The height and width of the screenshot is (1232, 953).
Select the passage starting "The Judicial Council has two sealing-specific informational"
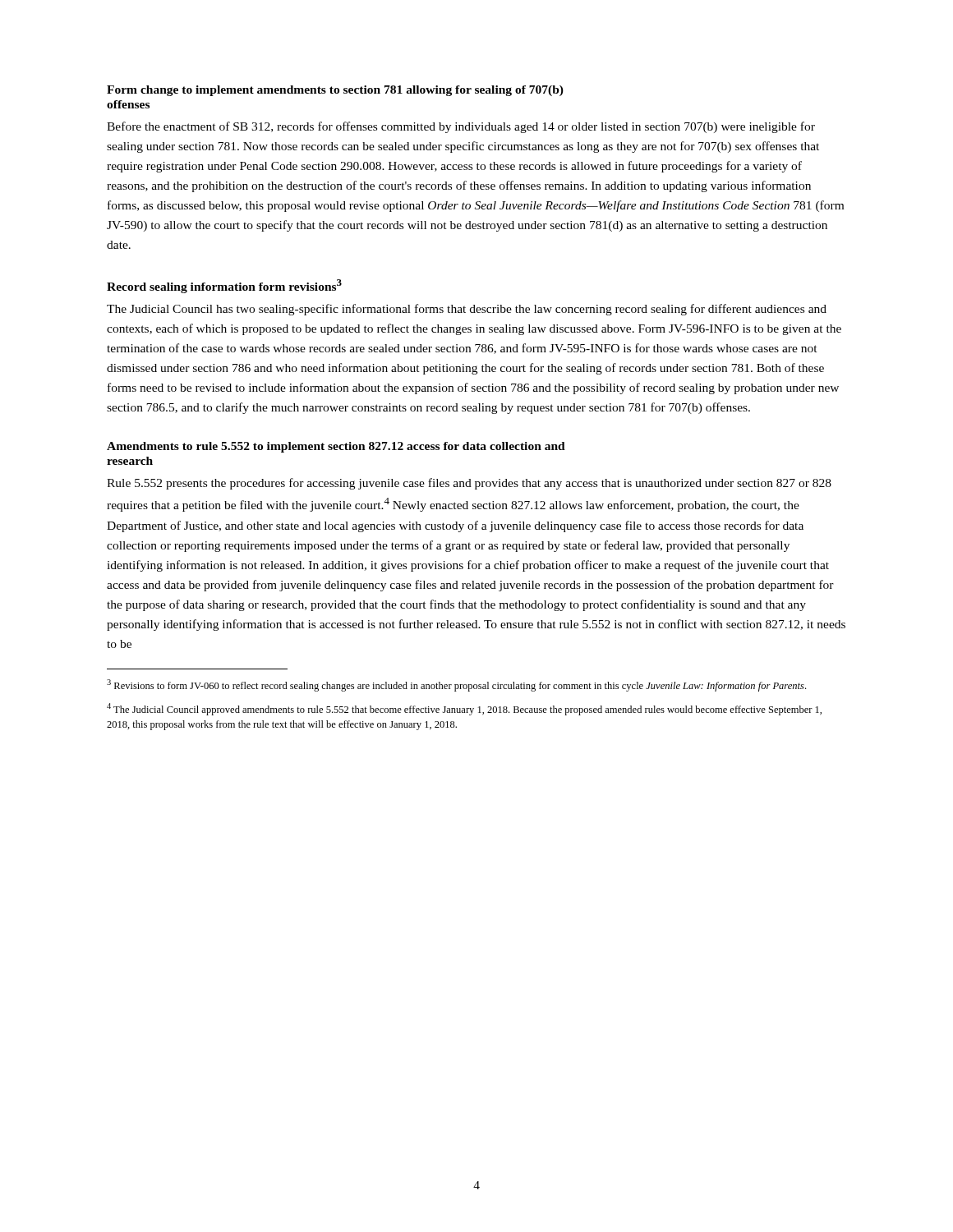click(474, 358)
